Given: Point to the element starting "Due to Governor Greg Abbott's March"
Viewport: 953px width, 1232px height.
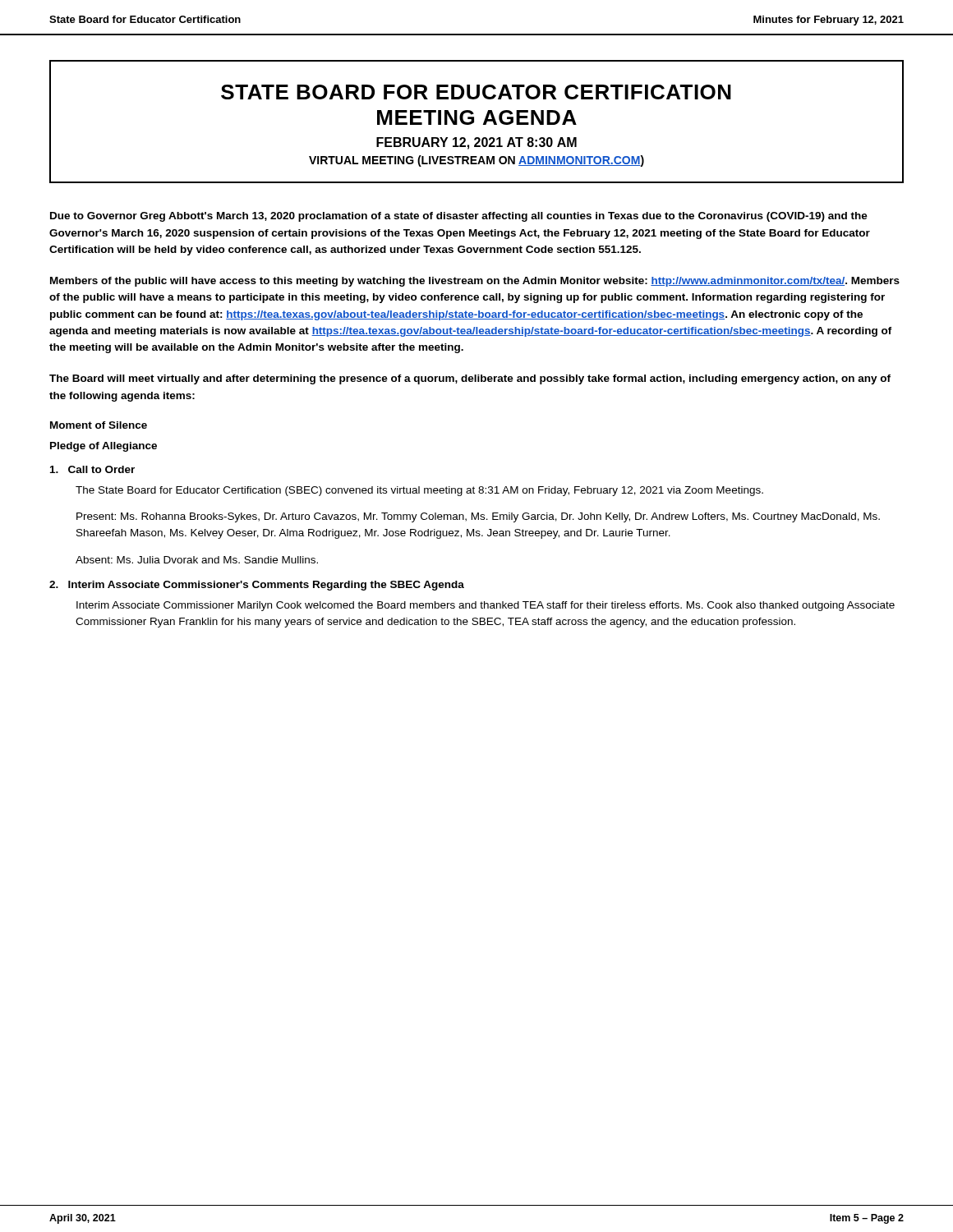Looking at the screenshot, I should 460,232.
